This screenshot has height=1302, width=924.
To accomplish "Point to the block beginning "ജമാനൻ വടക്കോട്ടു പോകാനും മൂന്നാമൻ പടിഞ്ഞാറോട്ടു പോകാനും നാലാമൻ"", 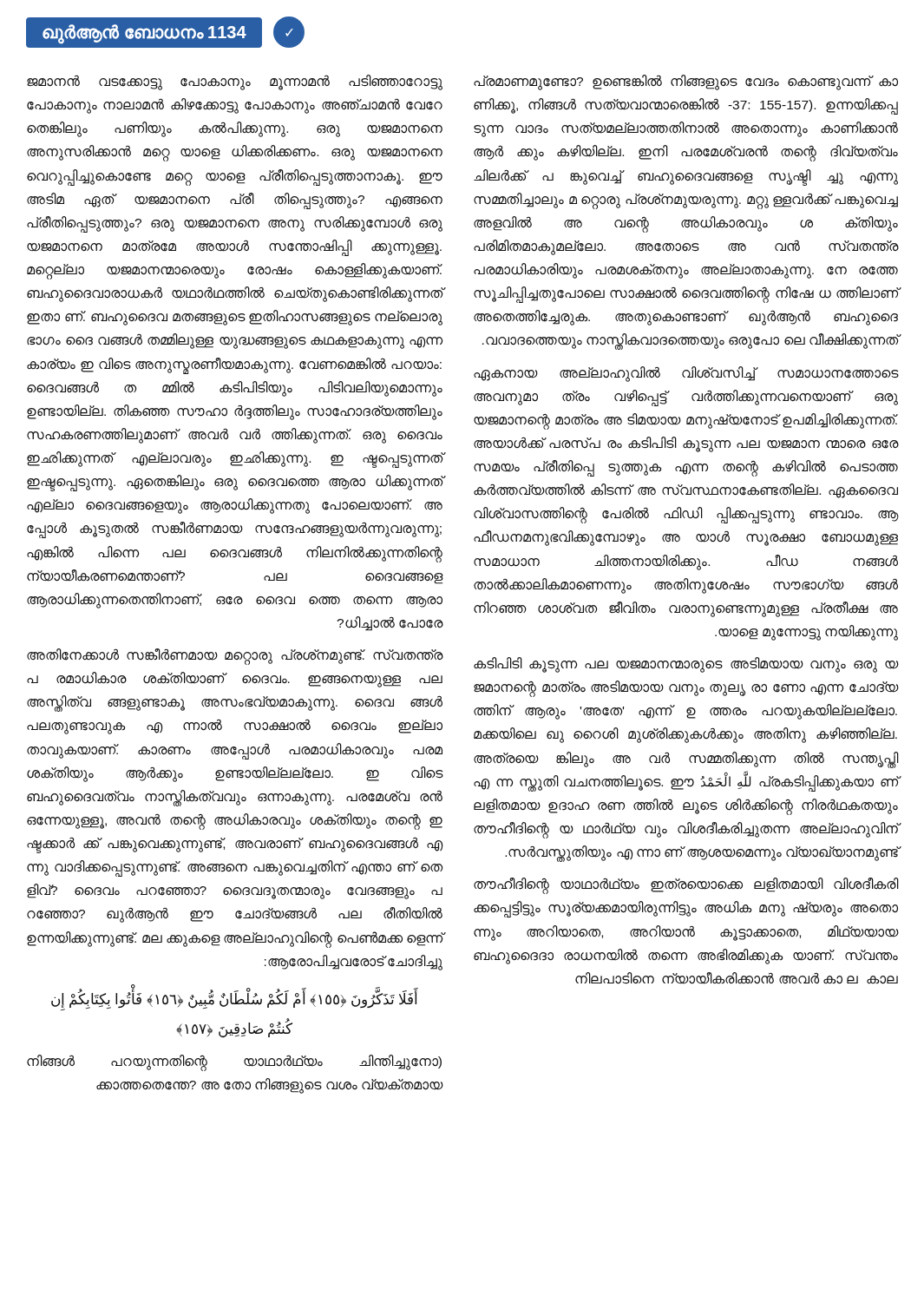I will click(x=234, y=352).
